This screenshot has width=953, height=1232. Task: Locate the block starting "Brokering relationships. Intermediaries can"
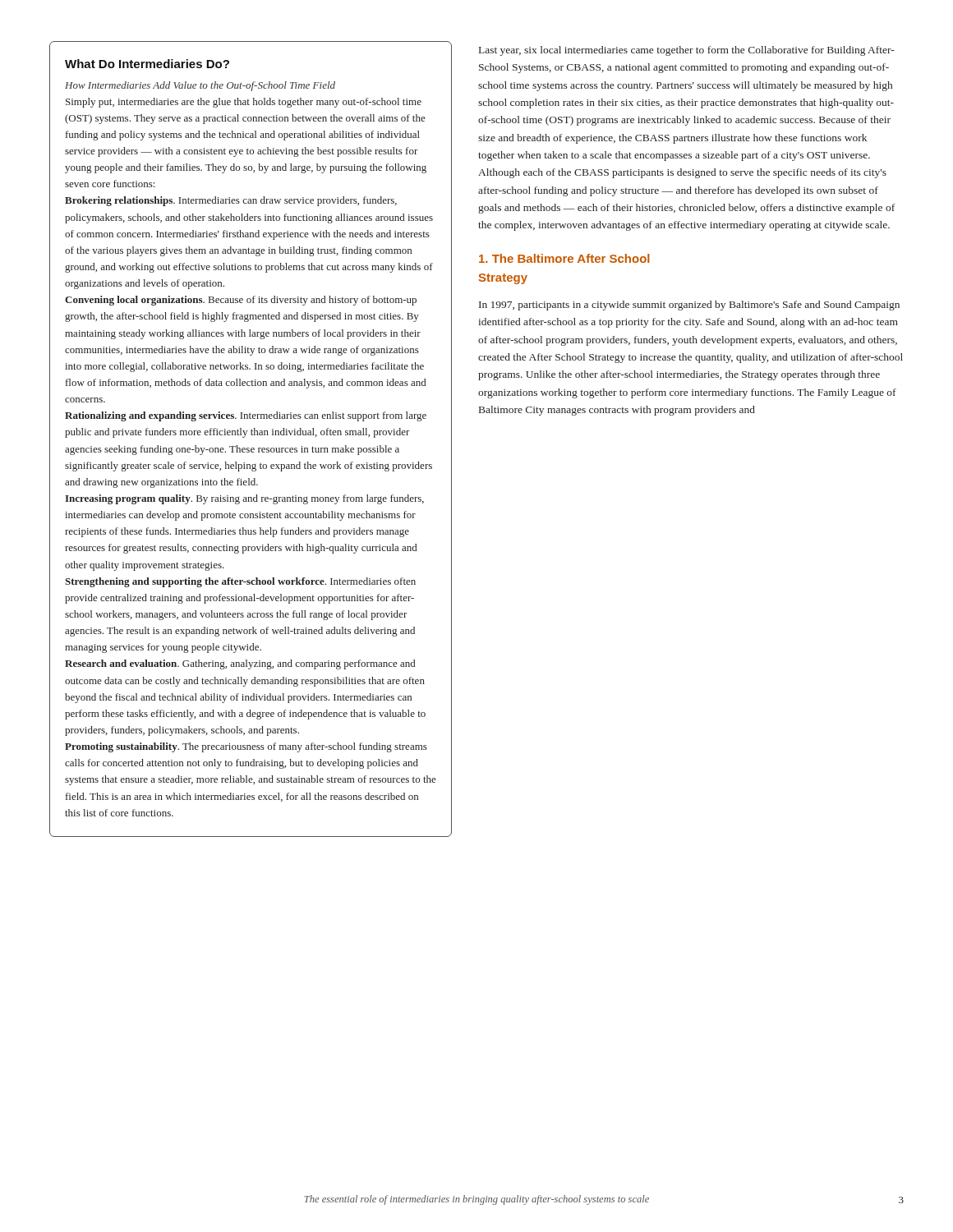pos(251,242)
